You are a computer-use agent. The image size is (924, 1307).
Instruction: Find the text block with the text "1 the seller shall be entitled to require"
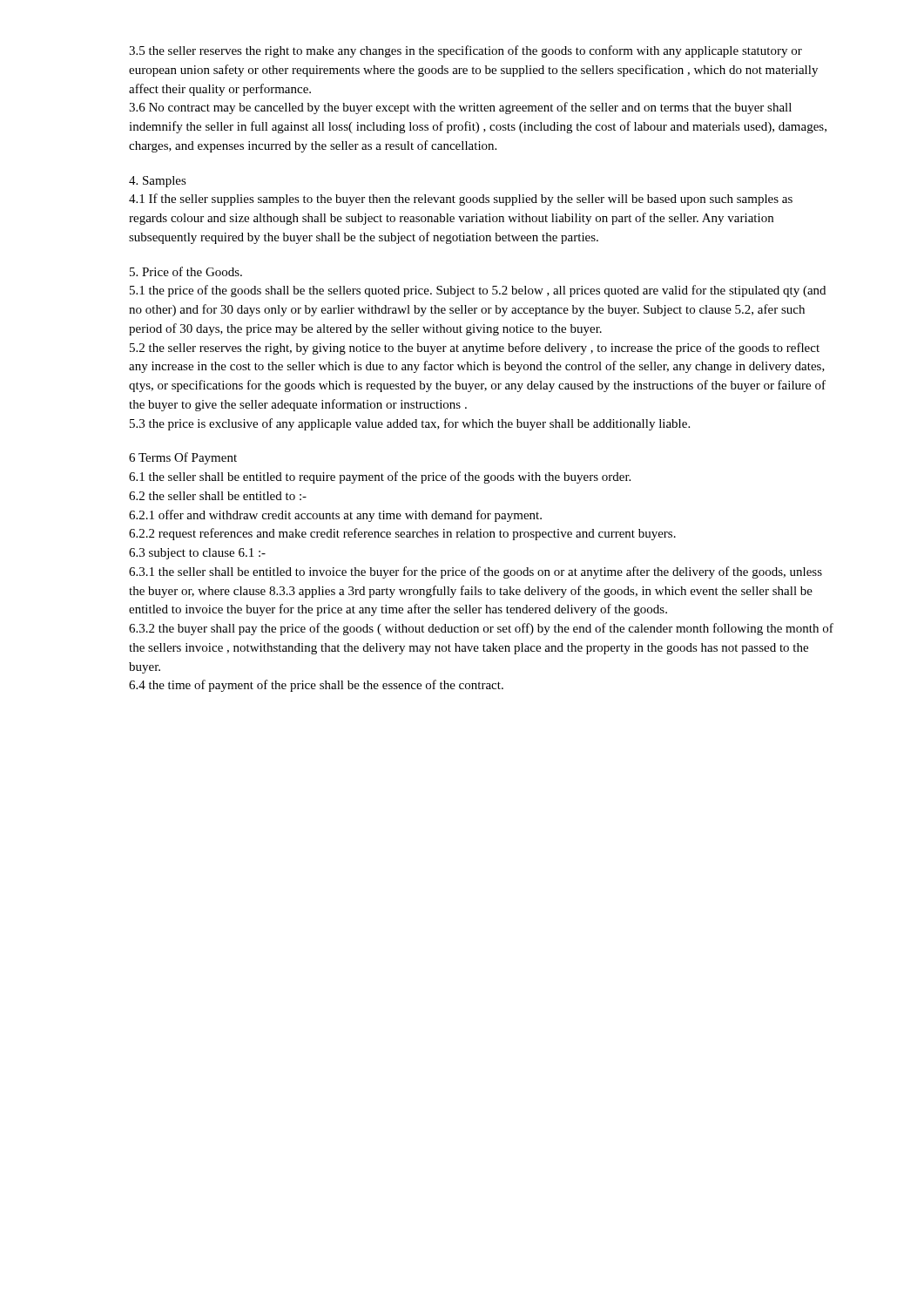coord(380,477)
